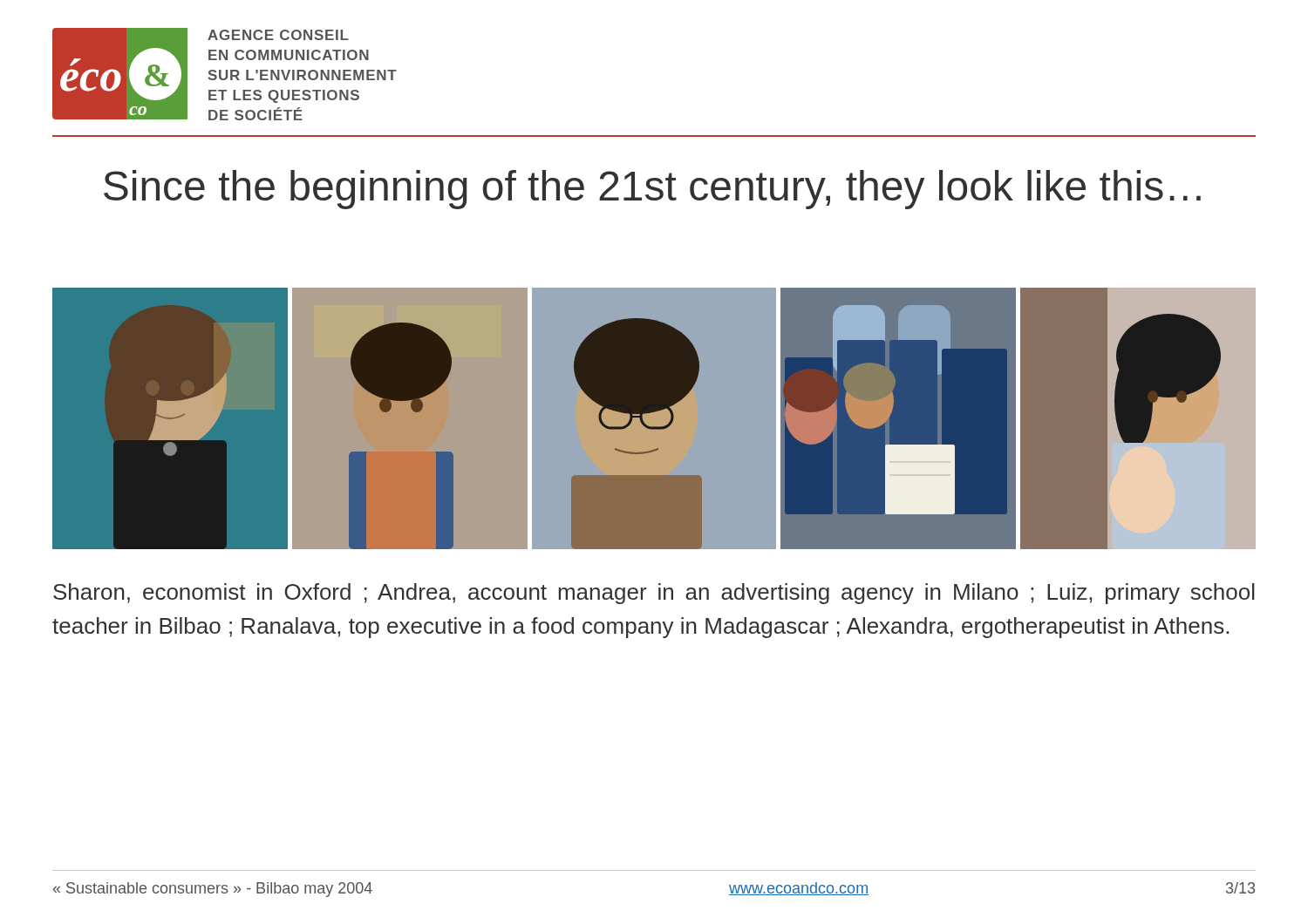Select the photo

tap(654, 418)
